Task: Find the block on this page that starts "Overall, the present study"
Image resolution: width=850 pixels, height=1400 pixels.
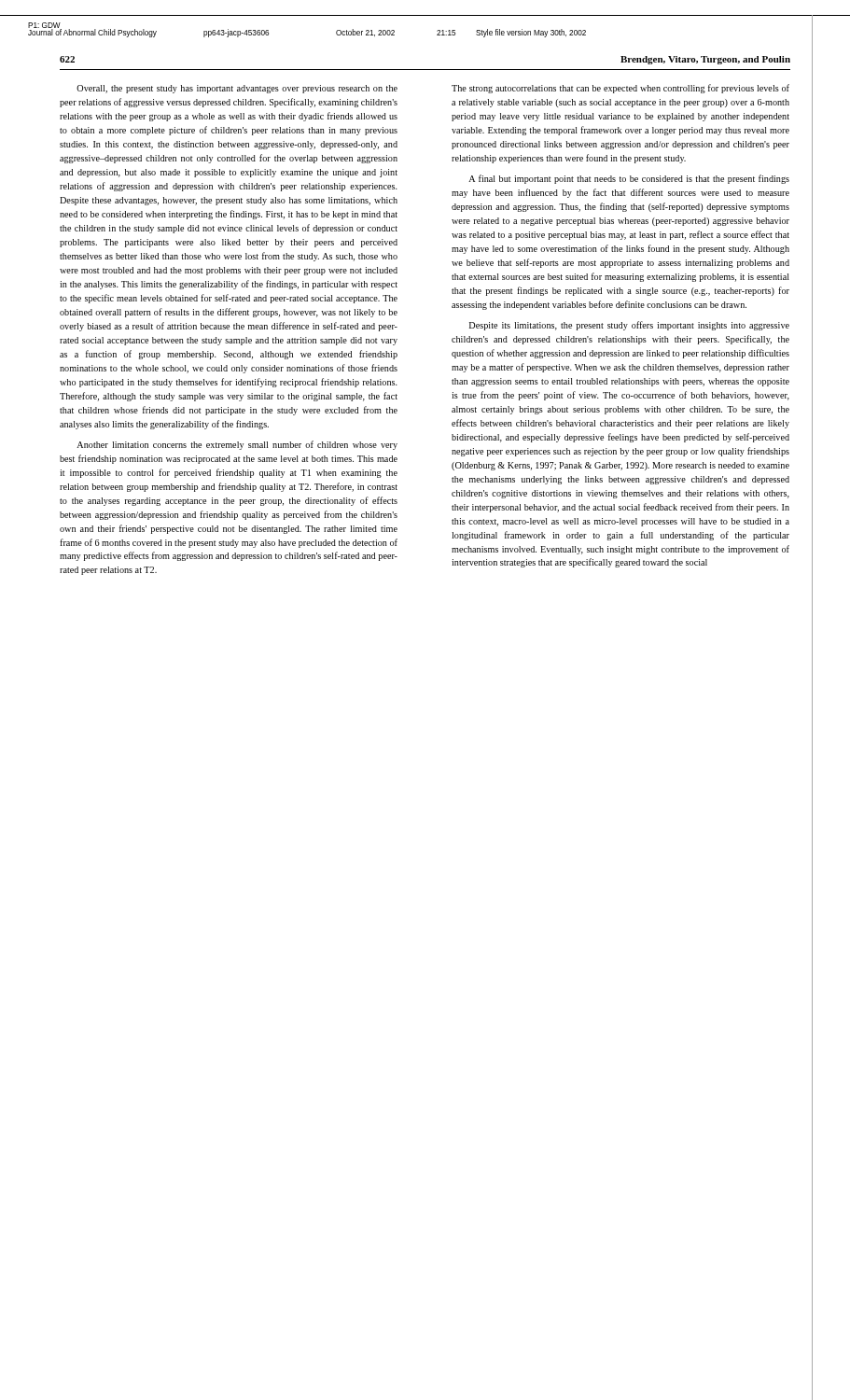Action: pyautogui.click(x=229, y=330)
